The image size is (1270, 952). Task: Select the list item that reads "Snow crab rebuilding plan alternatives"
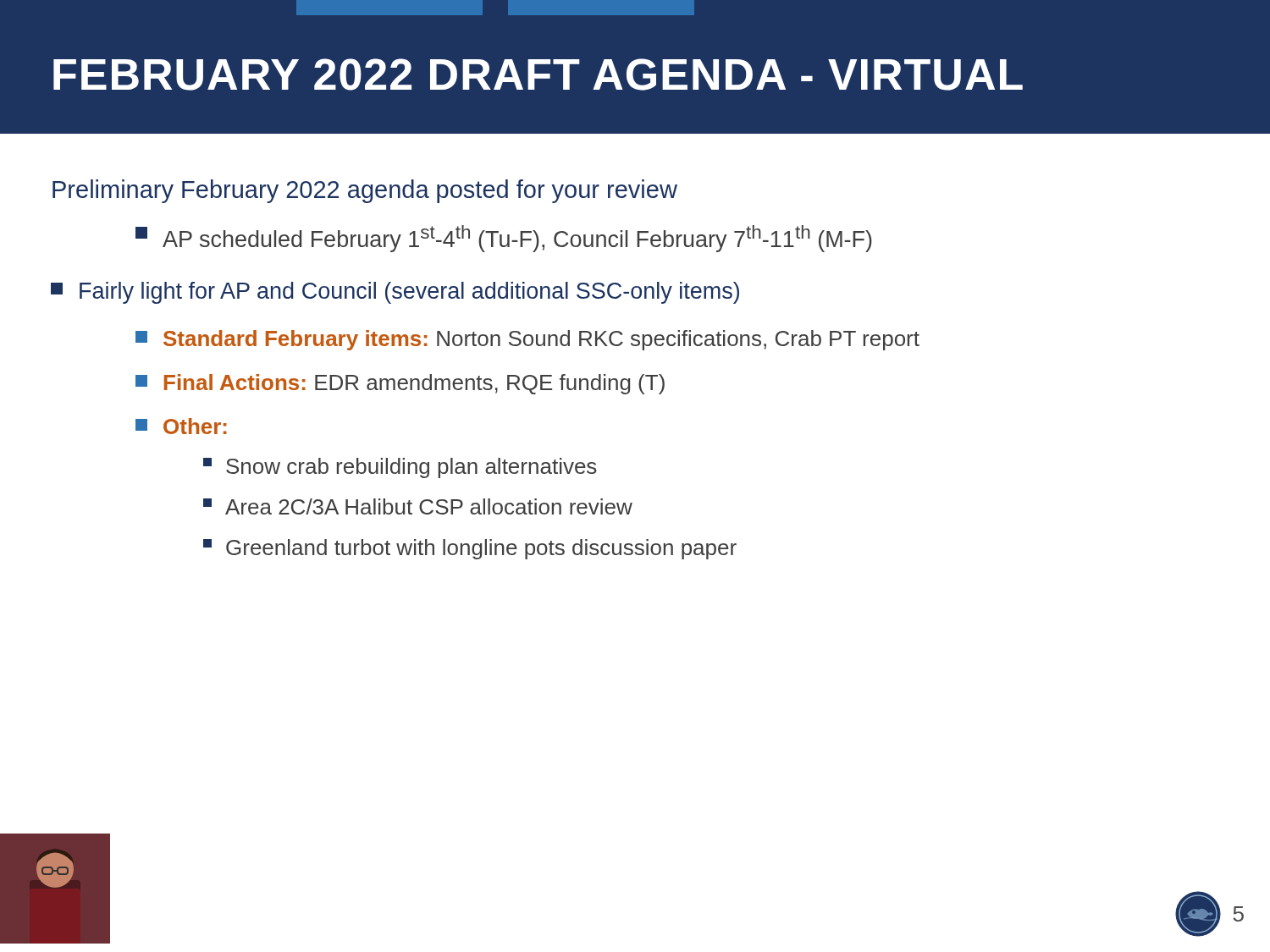coord(400,467)
